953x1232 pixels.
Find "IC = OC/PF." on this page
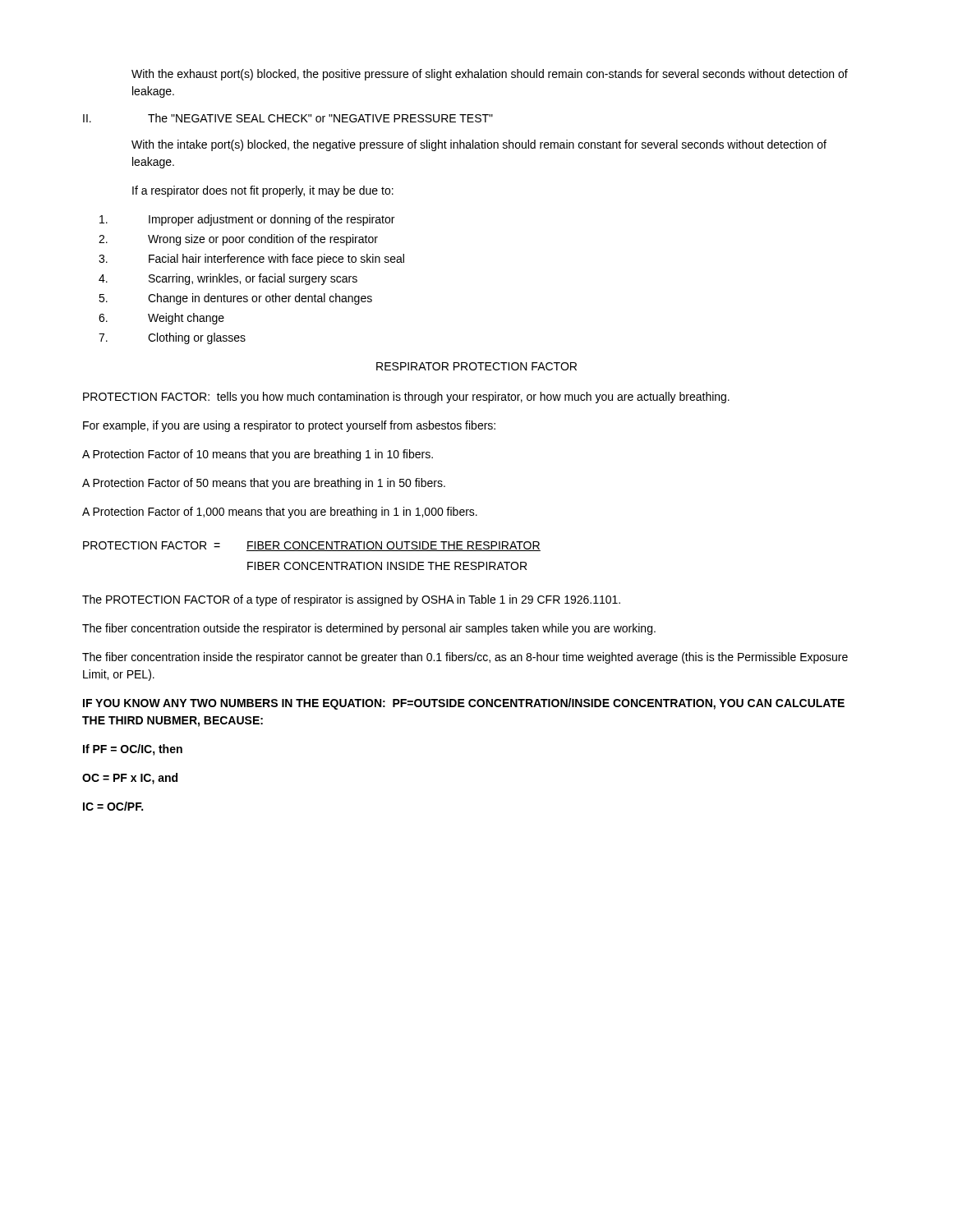[x=113, y=807]
